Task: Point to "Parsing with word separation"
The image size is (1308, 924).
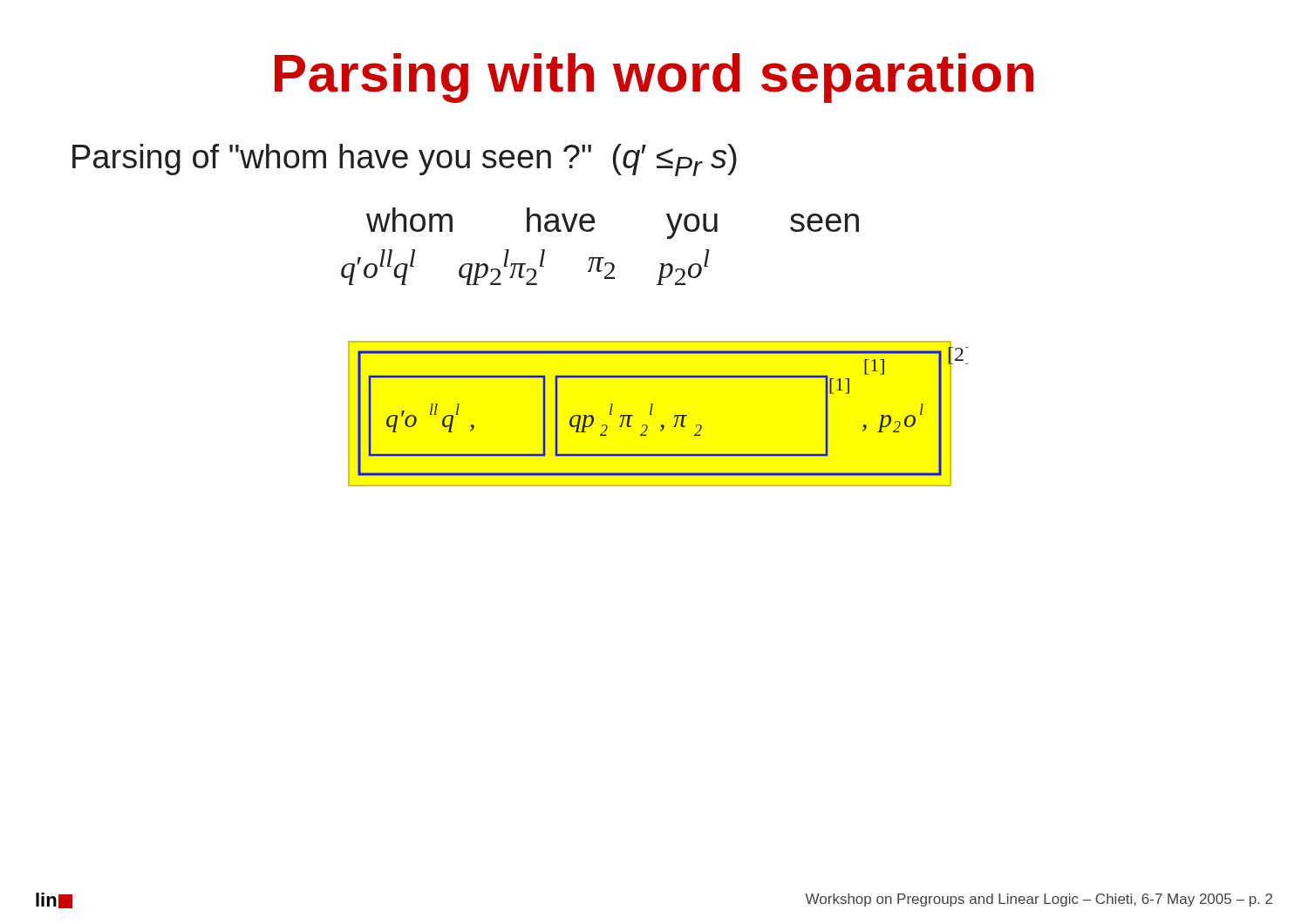Action: 654,73
